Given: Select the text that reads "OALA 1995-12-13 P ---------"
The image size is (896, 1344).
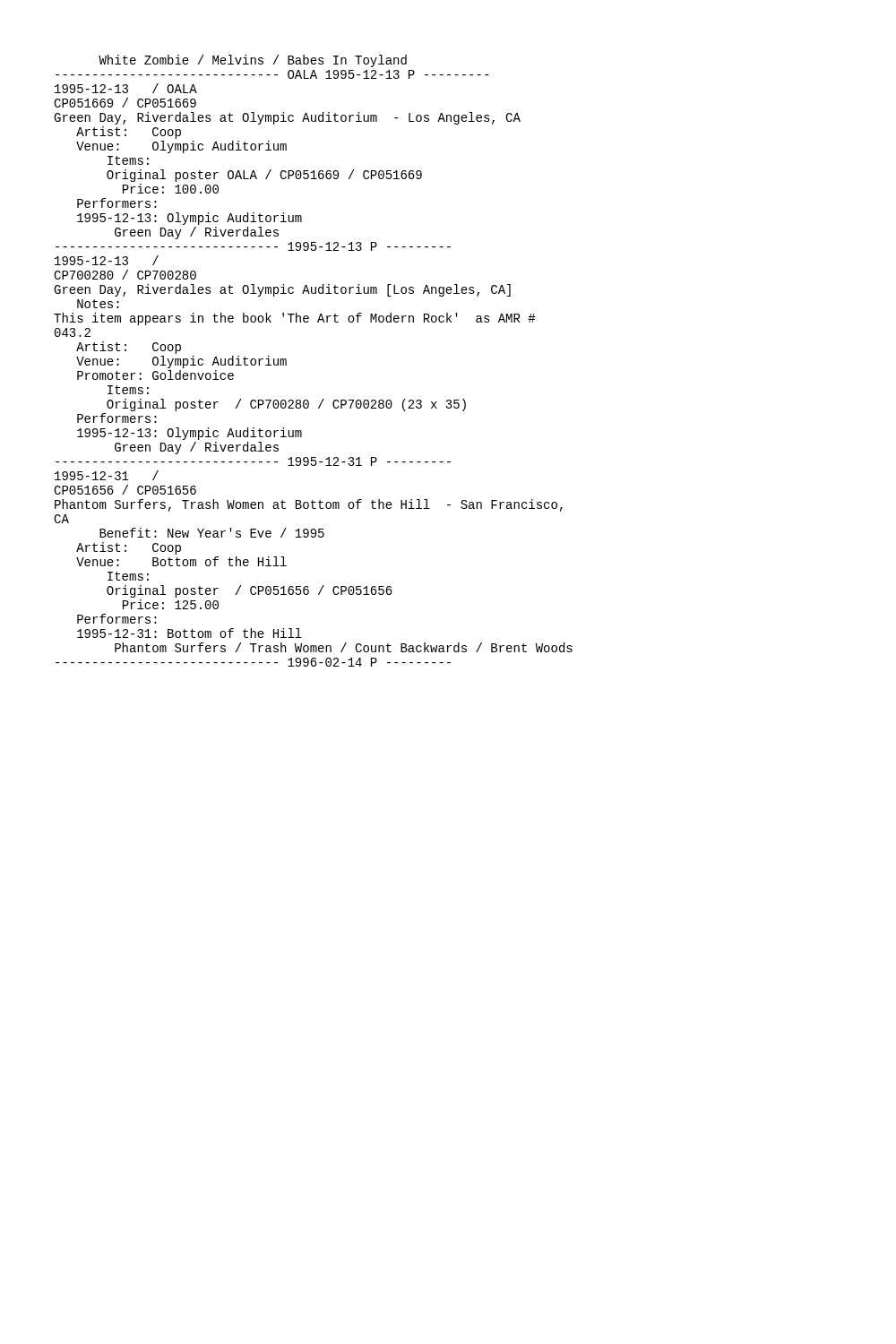Looking at the screenshot, I should pyautogui.click(x=448, y=75).
